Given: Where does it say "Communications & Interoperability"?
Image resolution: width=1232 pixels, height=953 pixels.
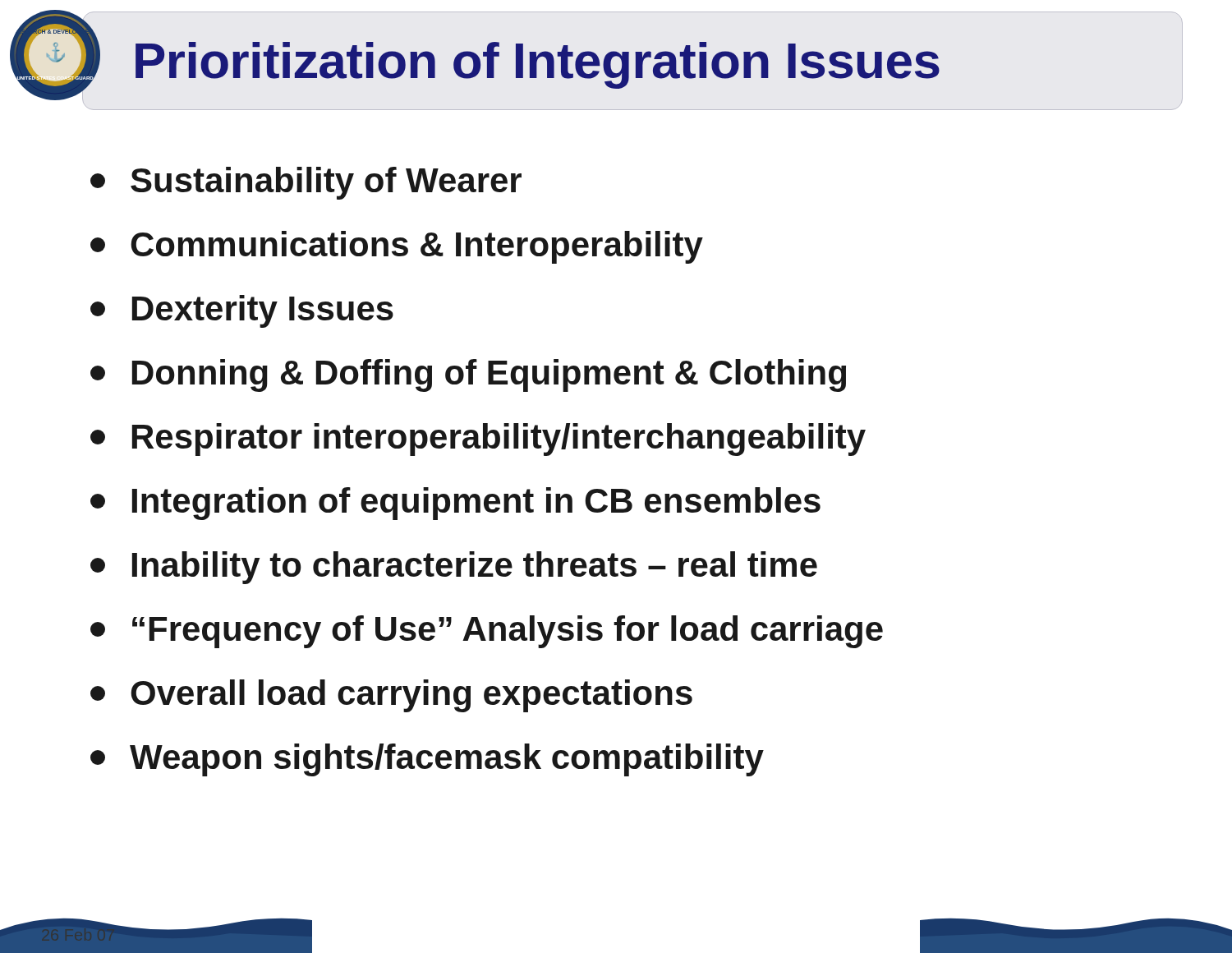Looking at the screenshot, I should pos(397,245).
